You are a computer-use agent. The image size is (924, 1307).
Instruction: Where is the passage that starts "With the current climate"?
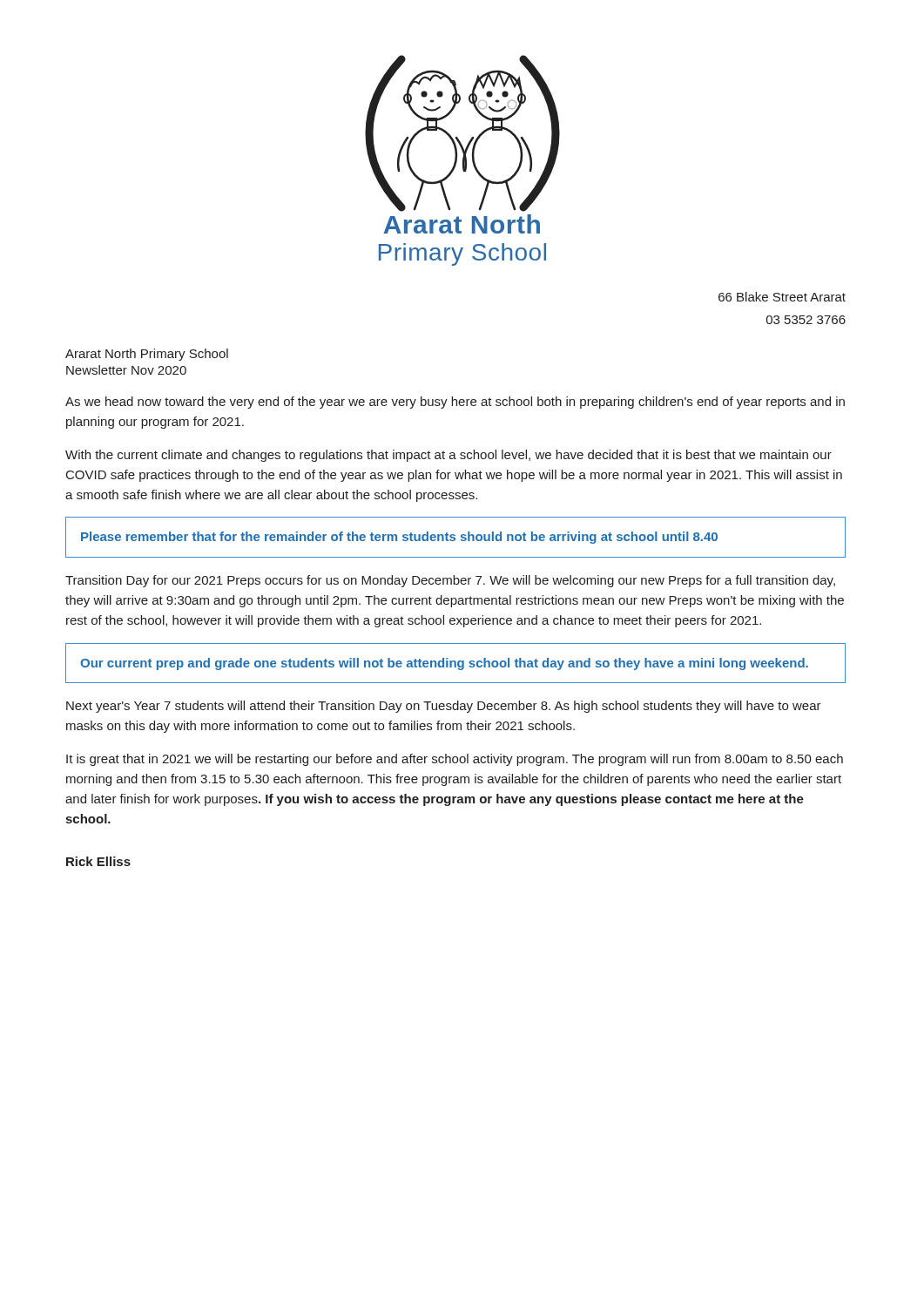(454, 474)
